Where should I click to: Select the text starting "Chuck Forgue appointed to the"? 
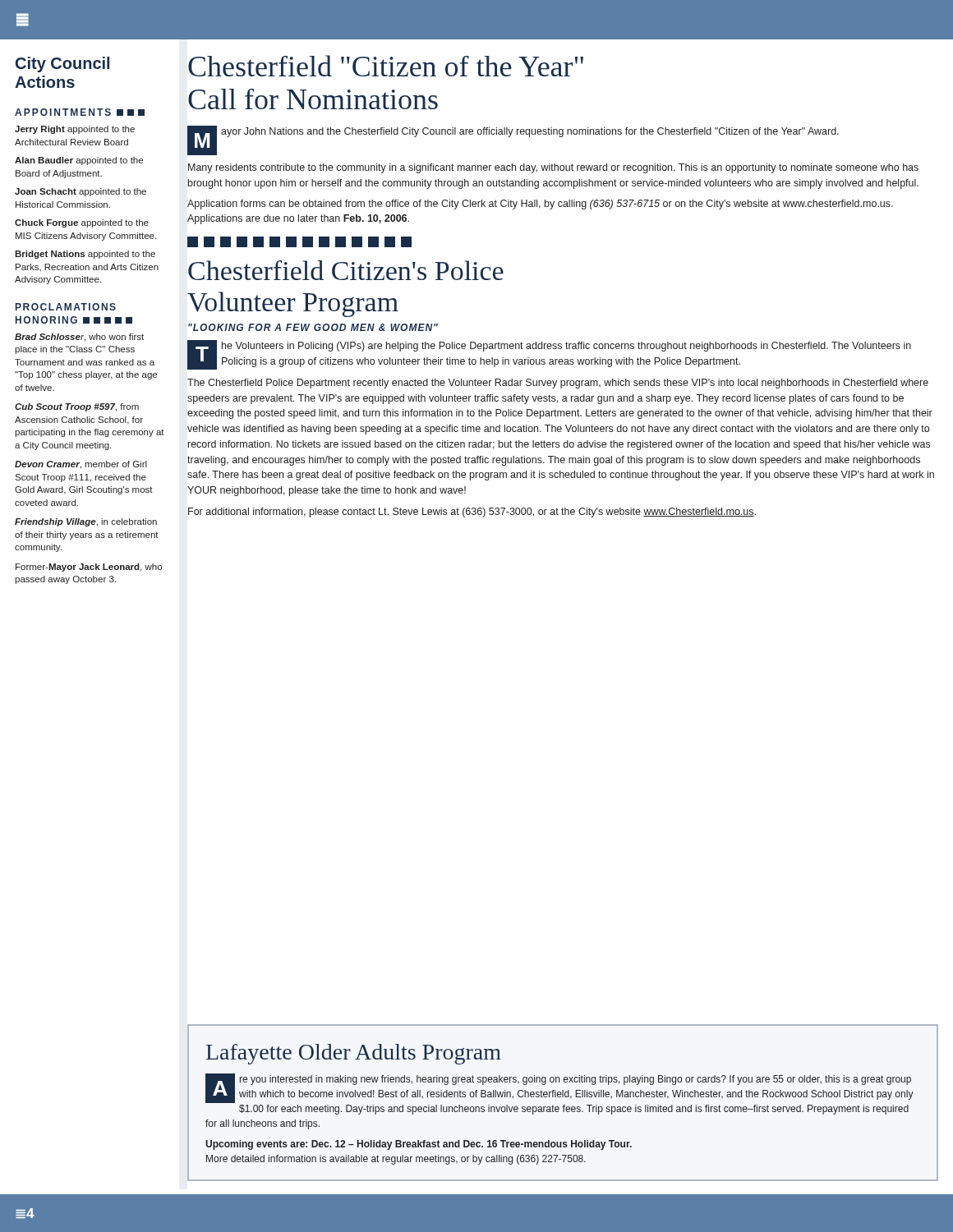click(86, 229)
